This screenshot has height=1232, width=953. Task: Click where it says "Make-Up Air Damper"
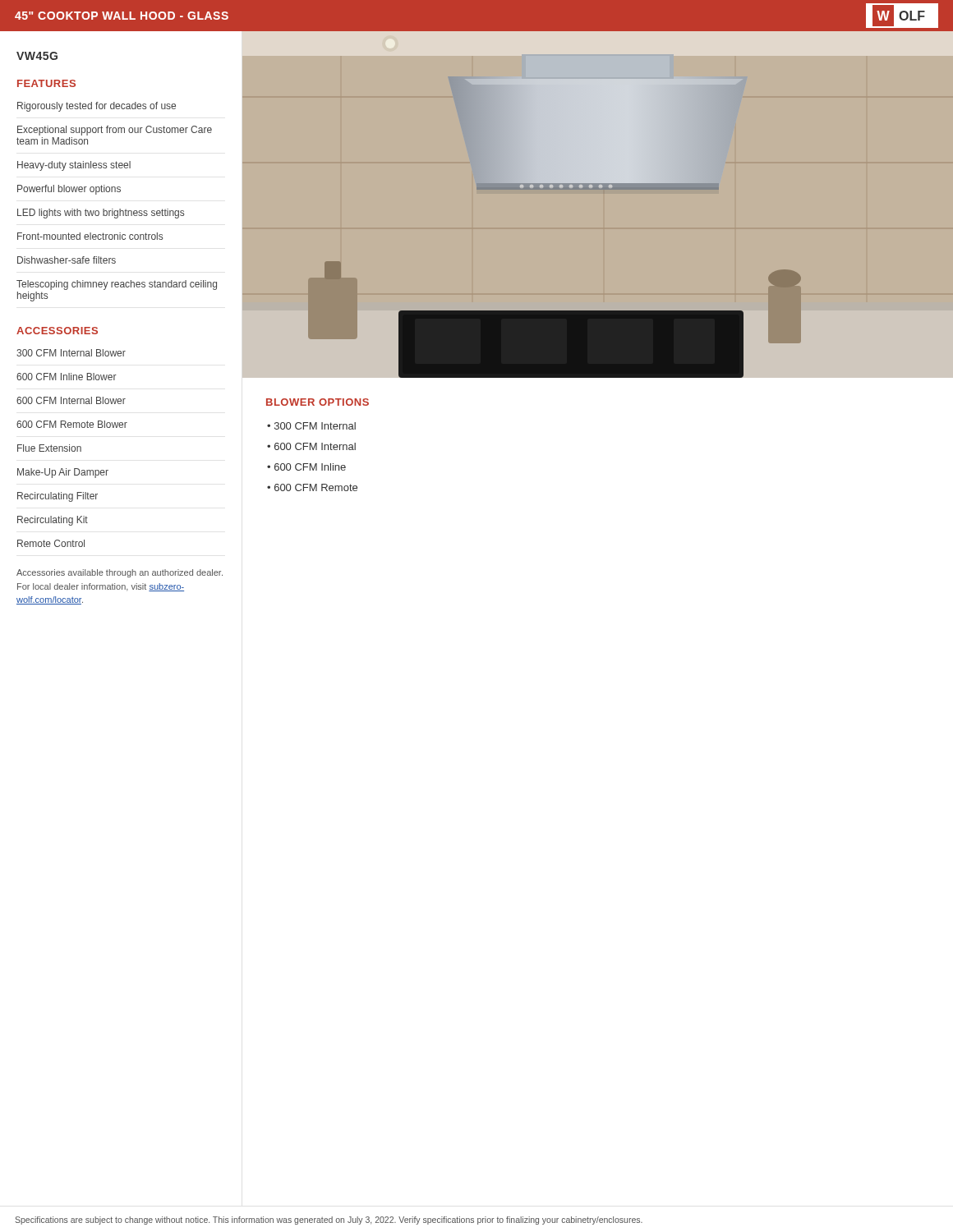pos(62,472)
